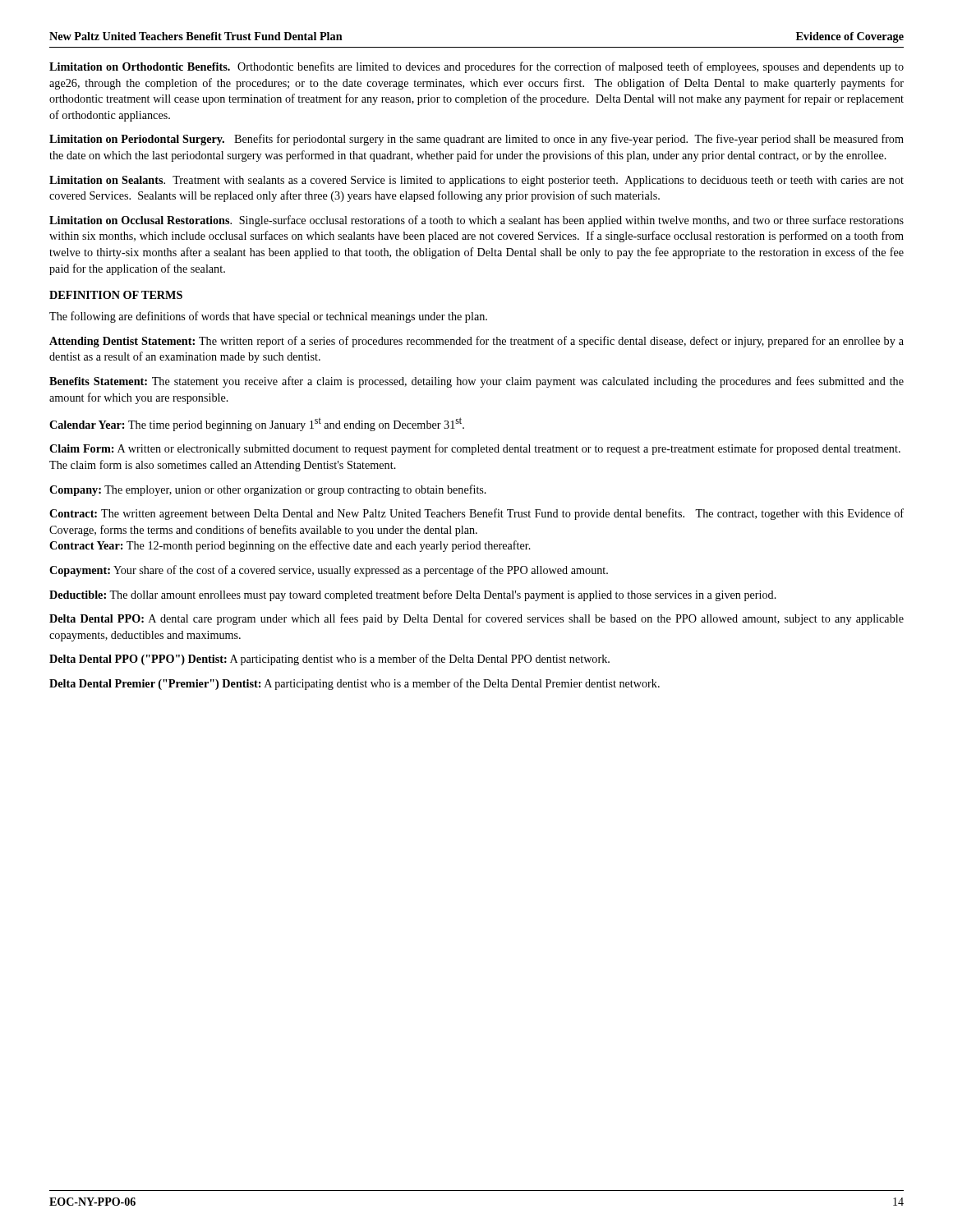
Task: Select the element starting "Delta Dental PPO ("PPO") Dentist: A participating"
Action: 330,659
